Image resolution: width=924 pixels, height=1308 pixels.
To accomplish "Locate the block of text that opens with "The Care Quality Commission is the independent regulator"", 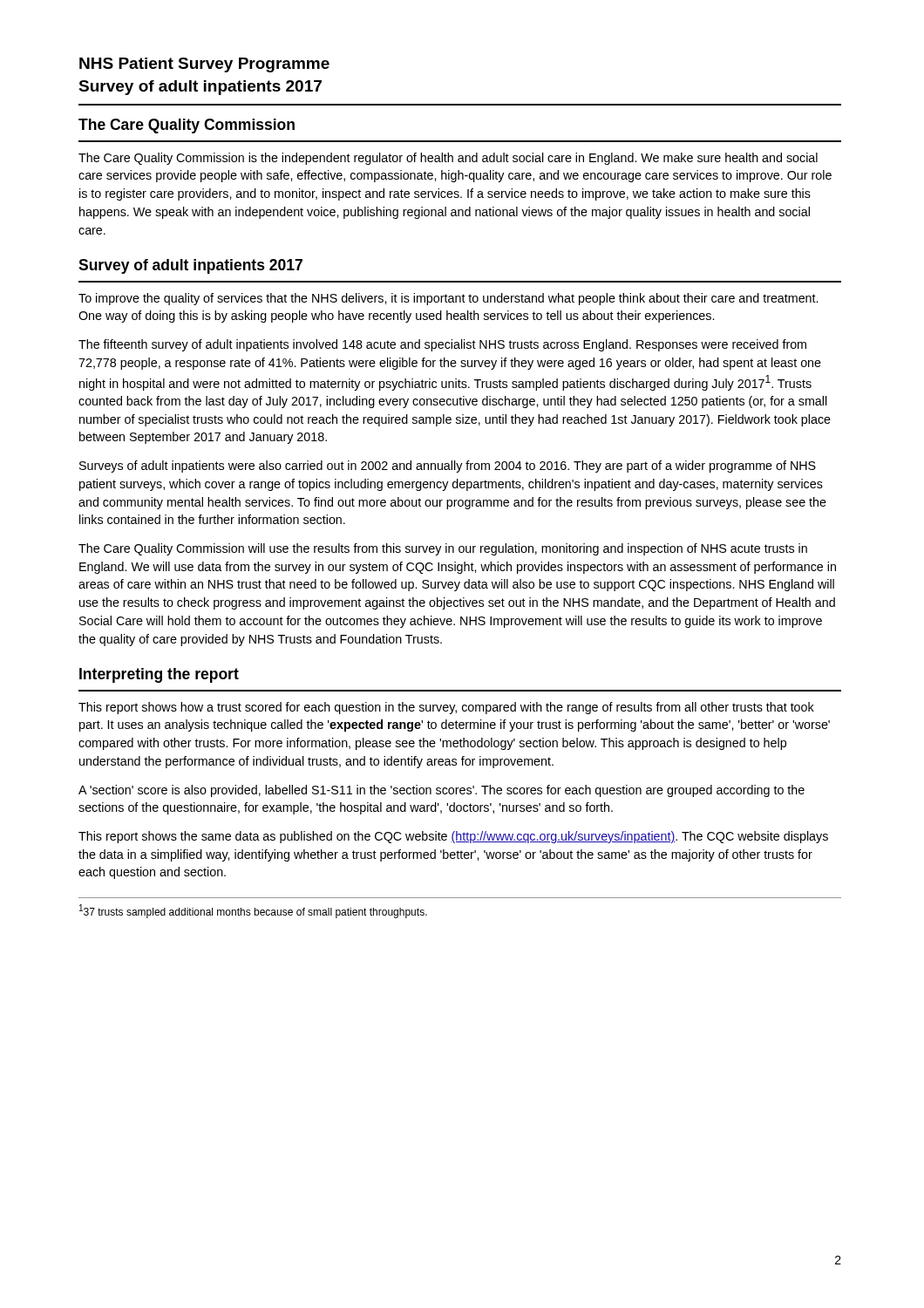I will [455, 194].
